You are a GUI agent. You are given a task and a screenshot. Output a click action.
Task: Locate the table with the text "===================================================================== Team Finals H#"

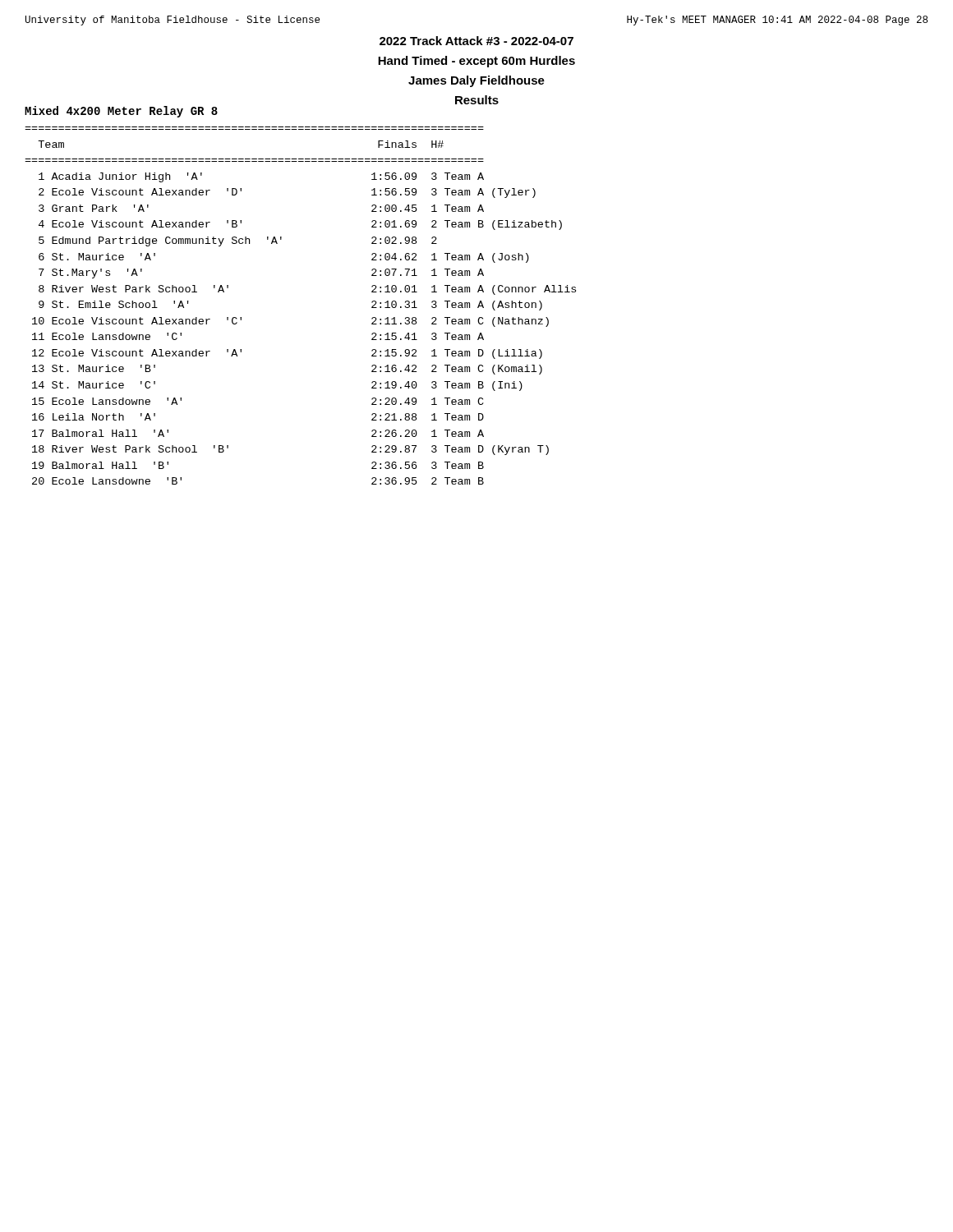tap(476, 306)
